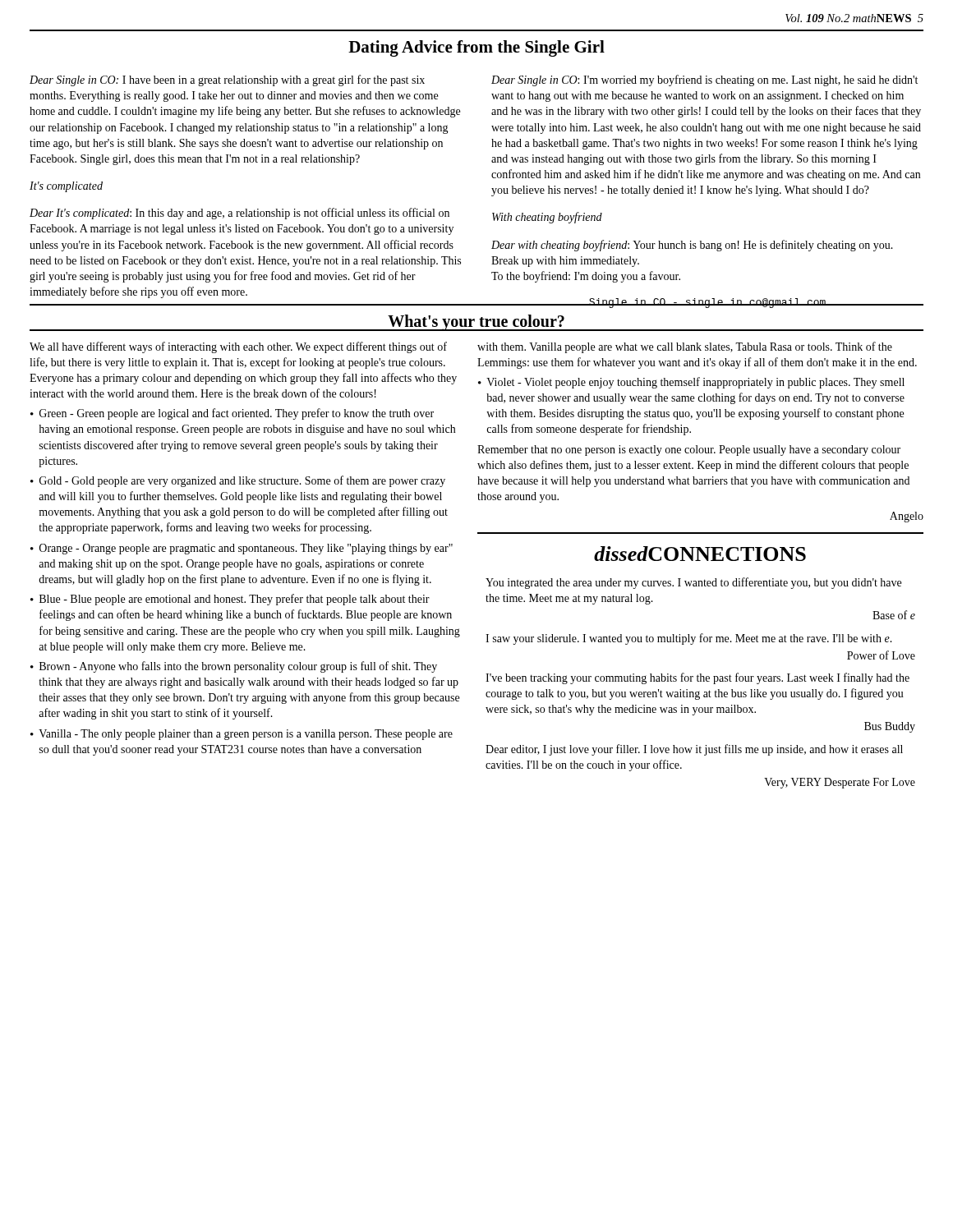
Task: Select the list item that reads "• Vanilla - The only people plainer than"
Action: (x=245, y=741)
